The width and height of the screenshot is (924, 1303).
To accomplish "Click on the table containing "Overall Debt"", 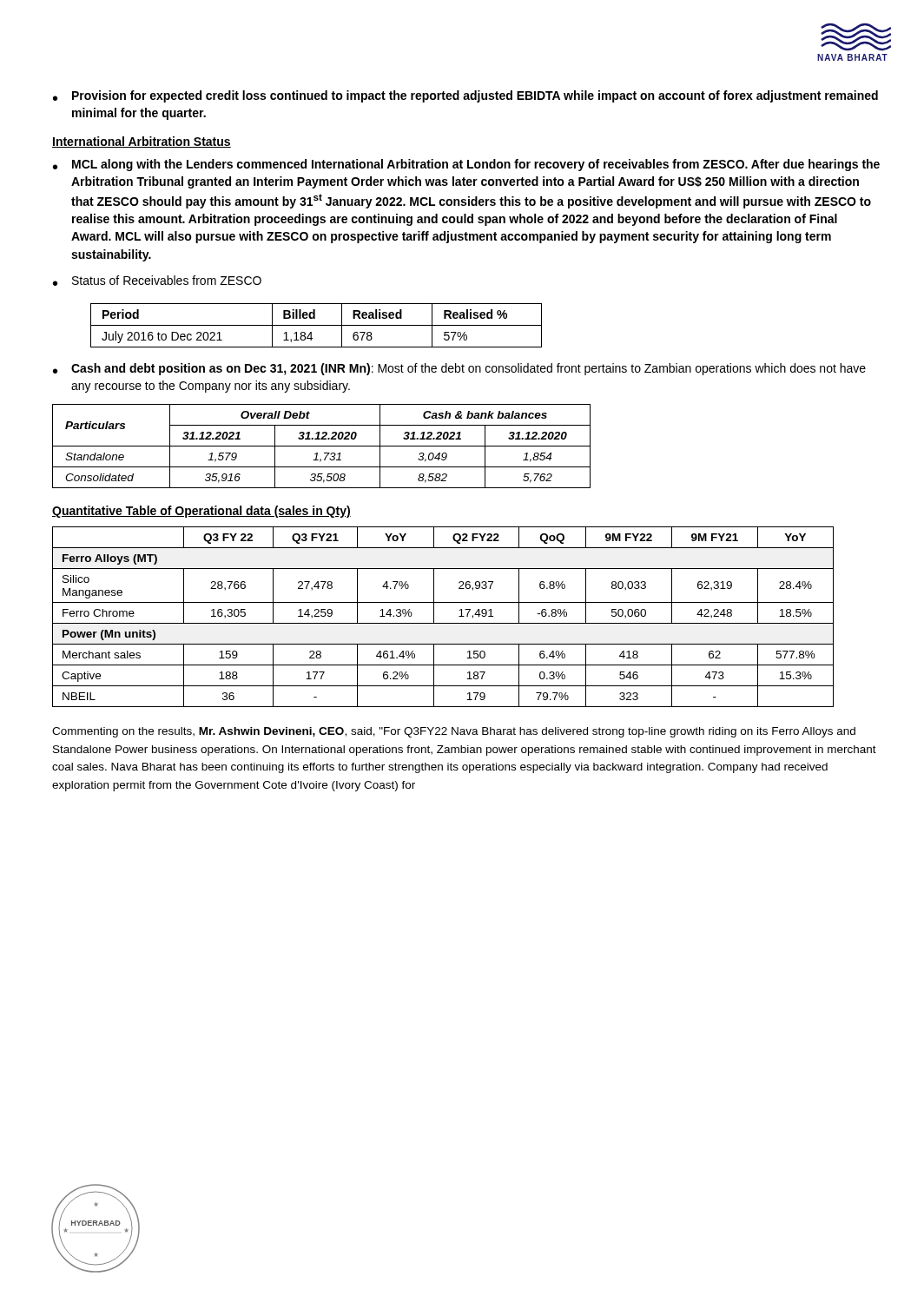I will [x=466, y=446].
